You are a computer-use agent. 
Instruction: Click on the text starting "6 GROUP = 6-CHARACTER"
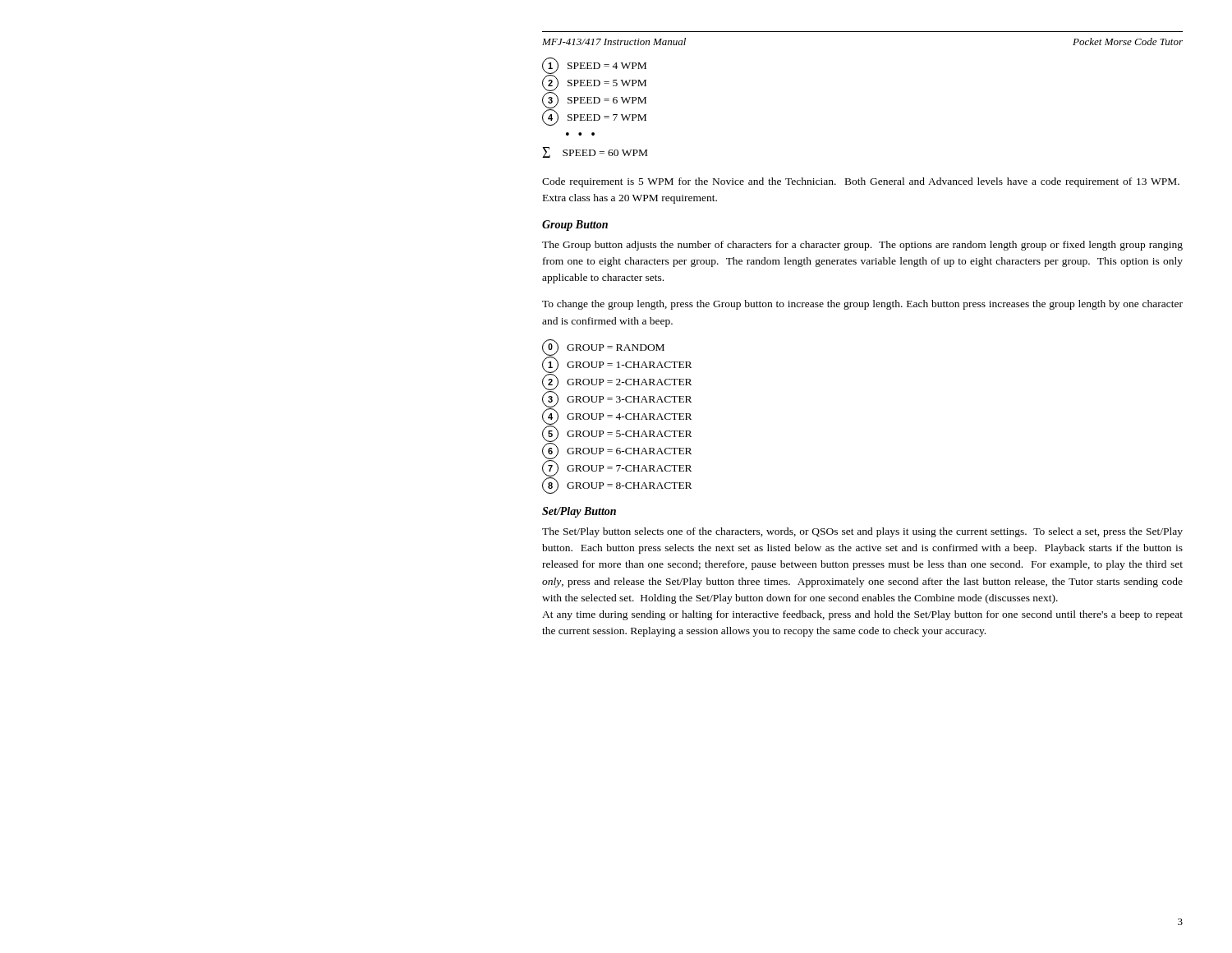(x=617, y=451)
